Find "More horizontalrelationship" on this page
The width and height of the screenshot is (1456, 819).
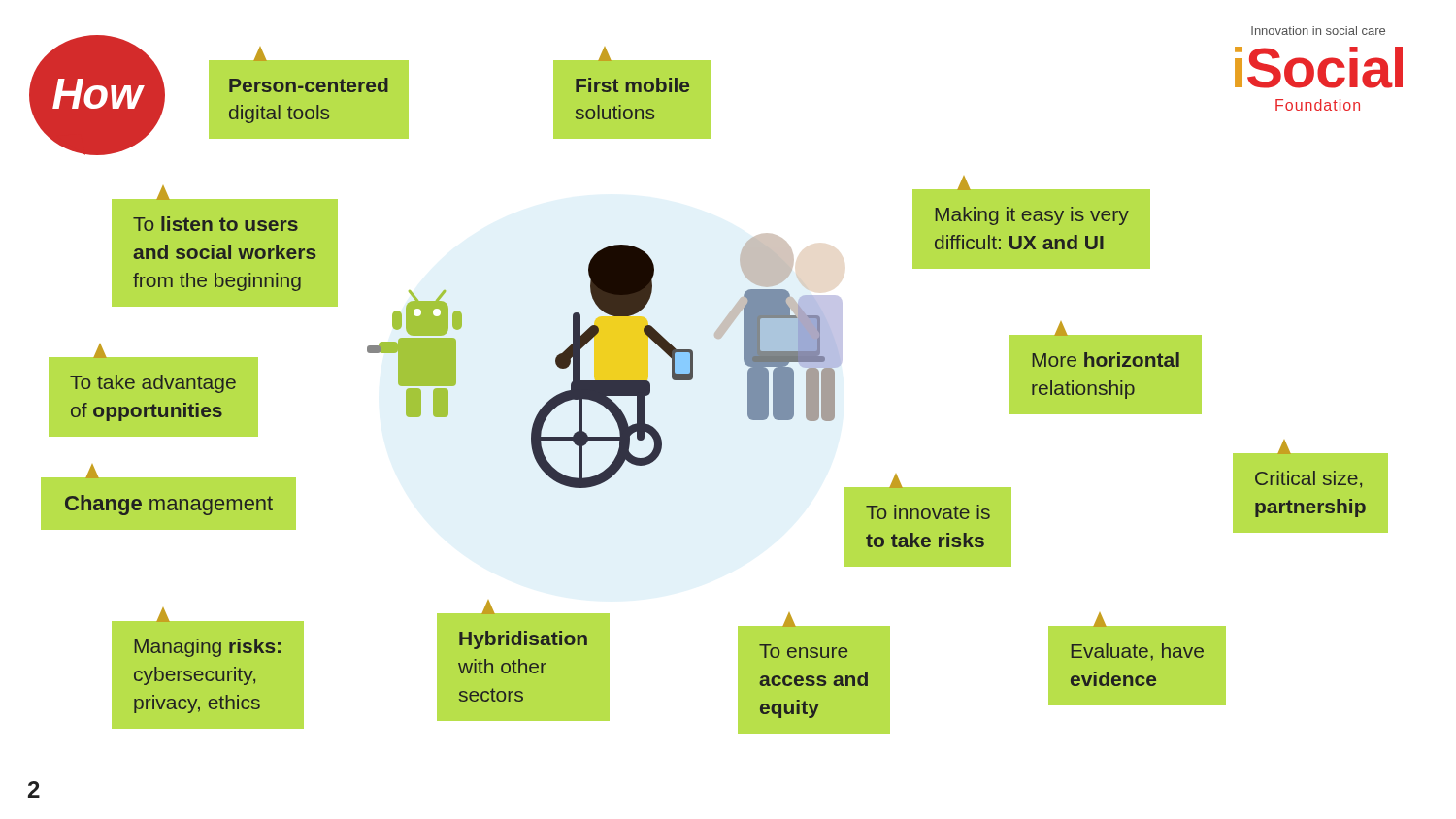click(x=1106, y=367)
